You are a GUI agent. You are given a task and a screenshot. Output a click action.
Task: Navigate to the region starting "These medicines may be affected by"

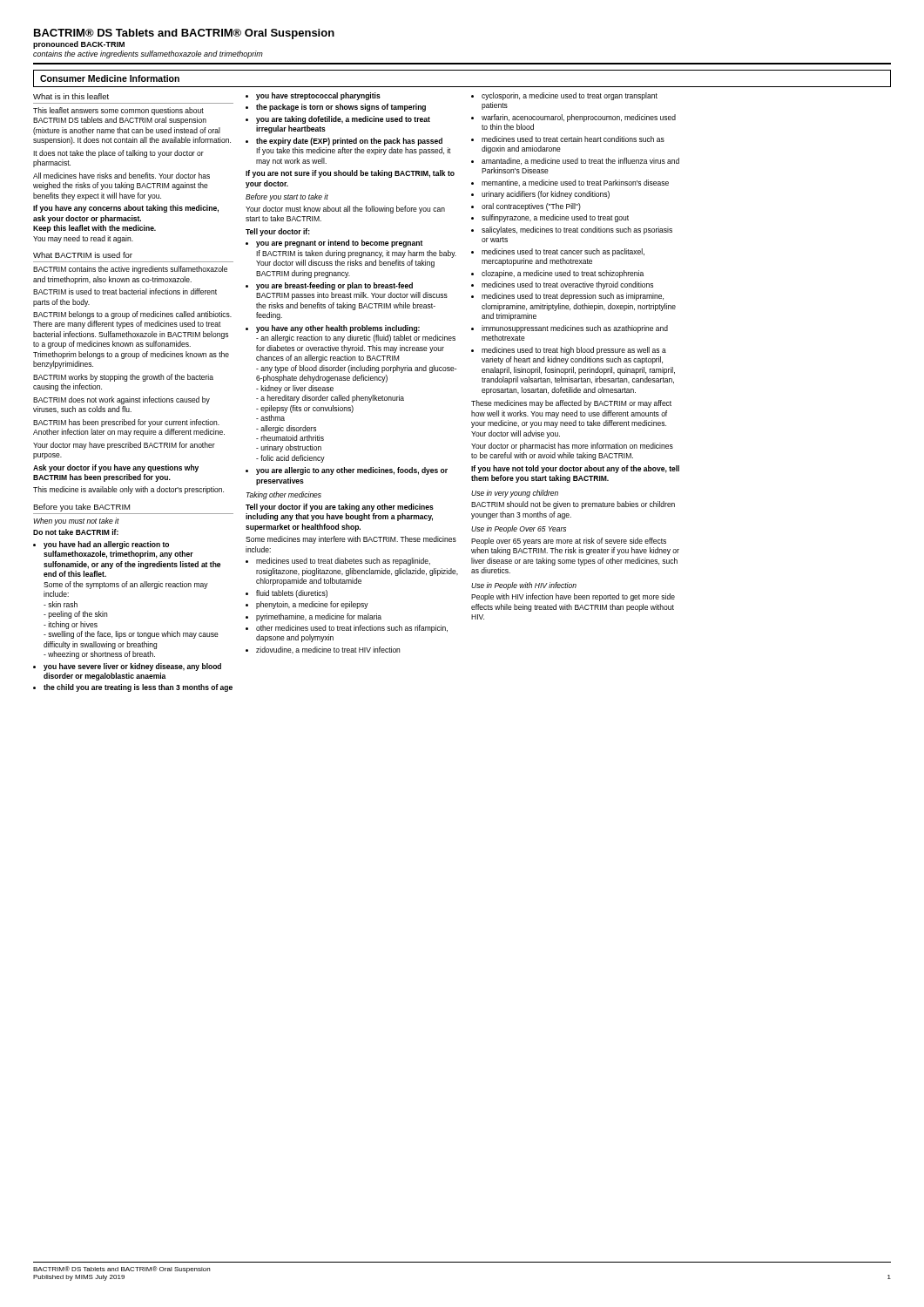pos(571,419)
